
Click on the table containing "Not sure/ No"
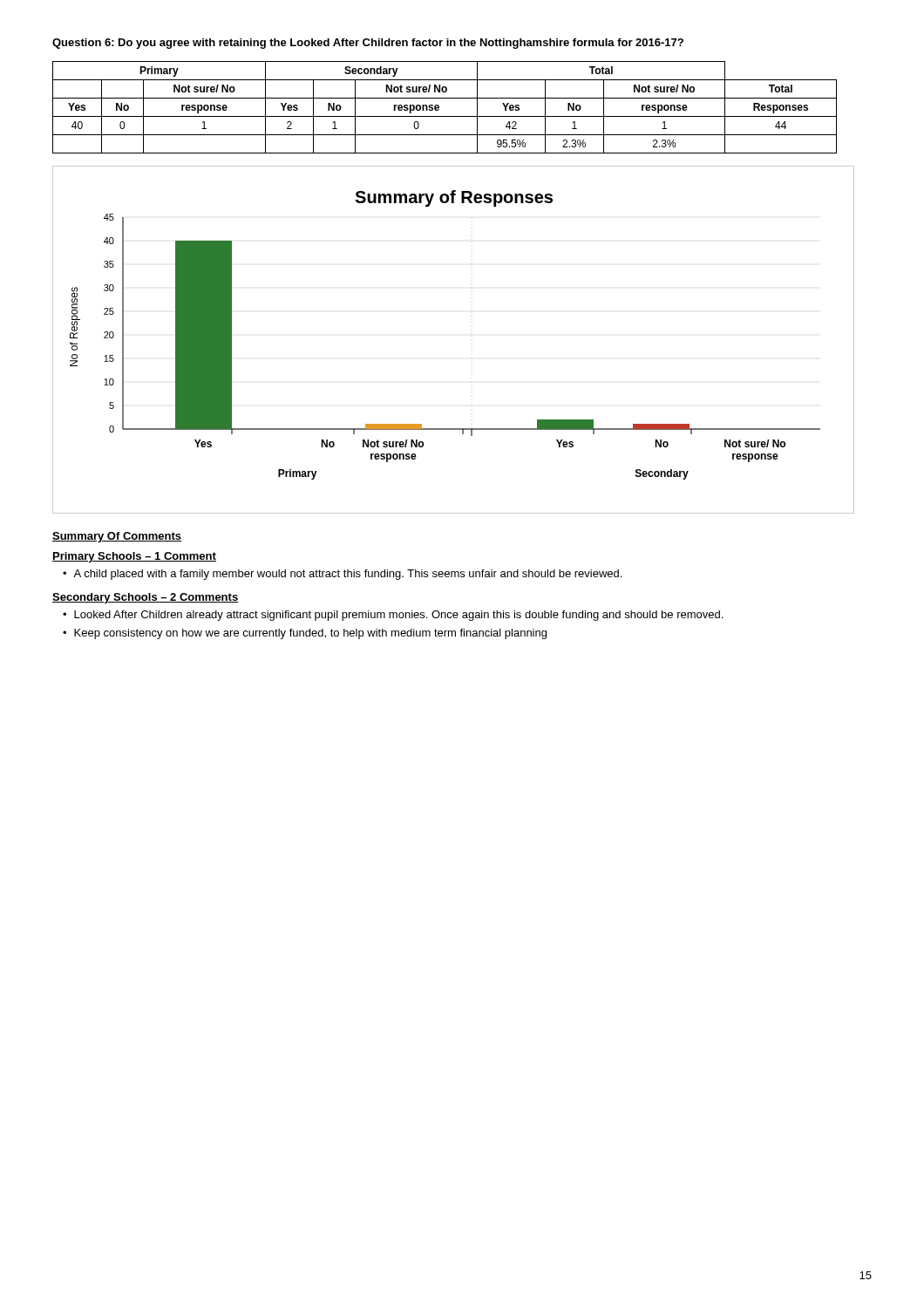[462, 107]
